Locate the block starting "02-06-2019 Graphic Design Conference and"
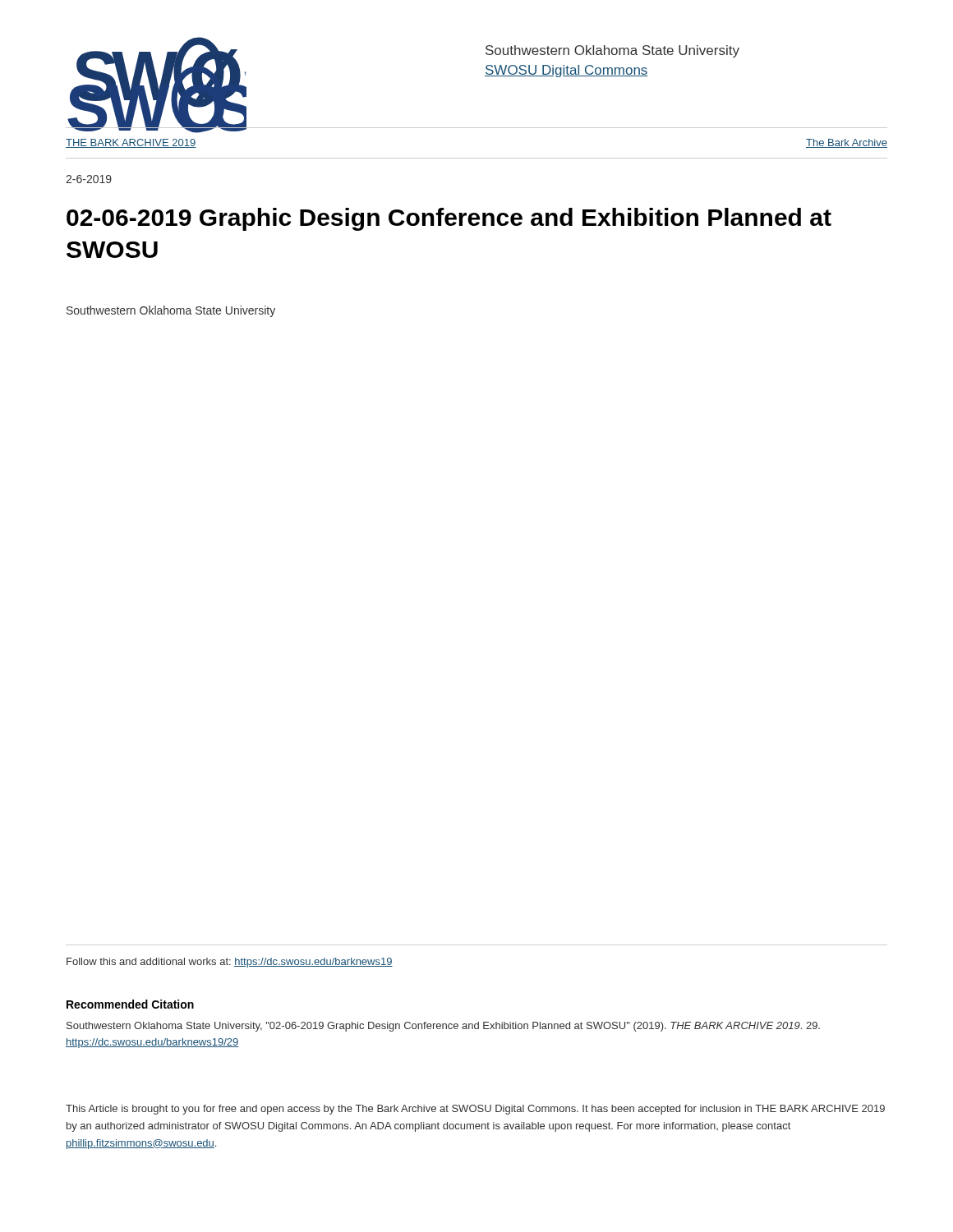The width and height of the screenshot is (953, 1232). point(449,233)
